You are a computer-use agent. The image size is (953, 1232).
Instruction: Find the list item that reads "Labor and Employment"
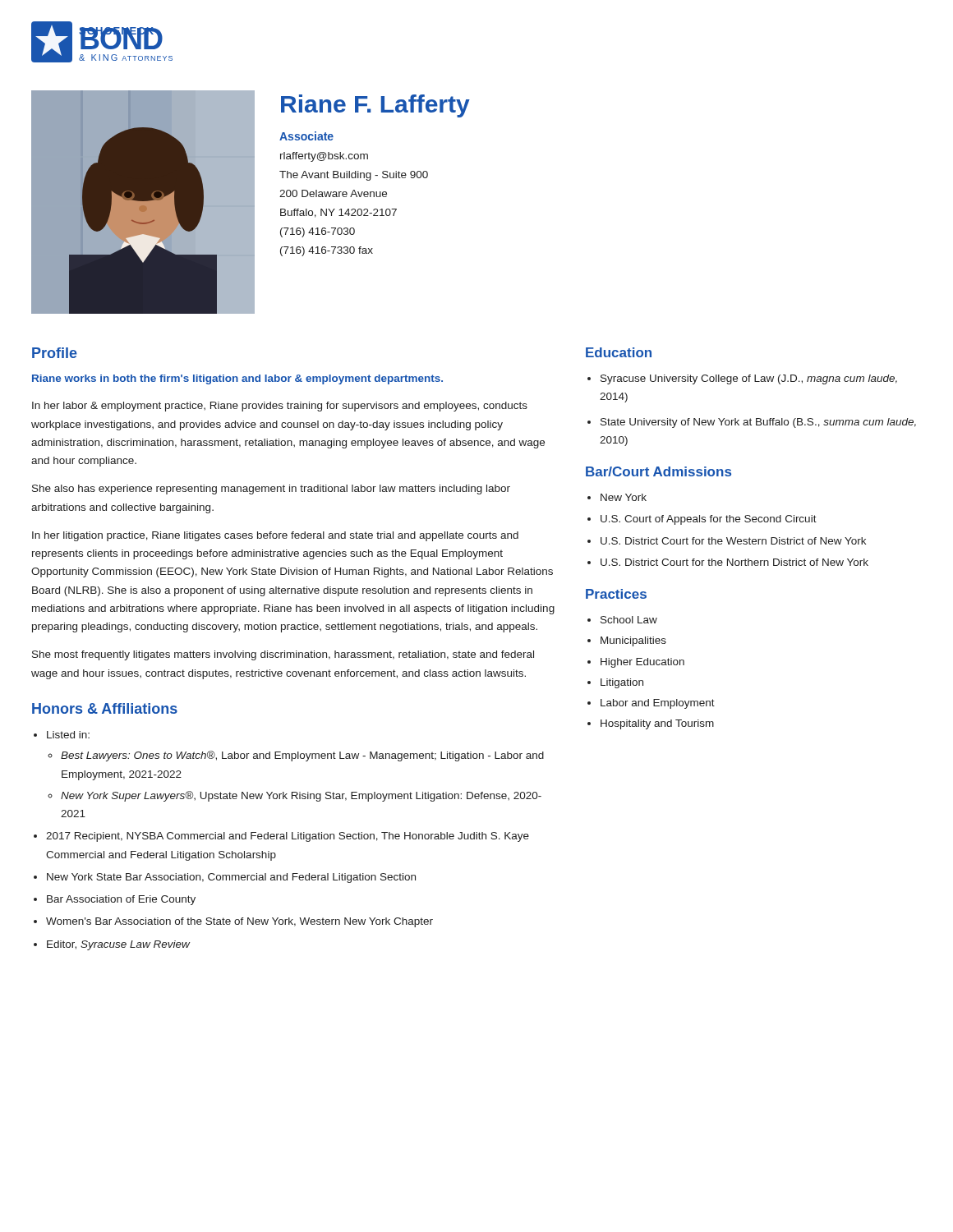pyautogui.click(x=657, y=703)
